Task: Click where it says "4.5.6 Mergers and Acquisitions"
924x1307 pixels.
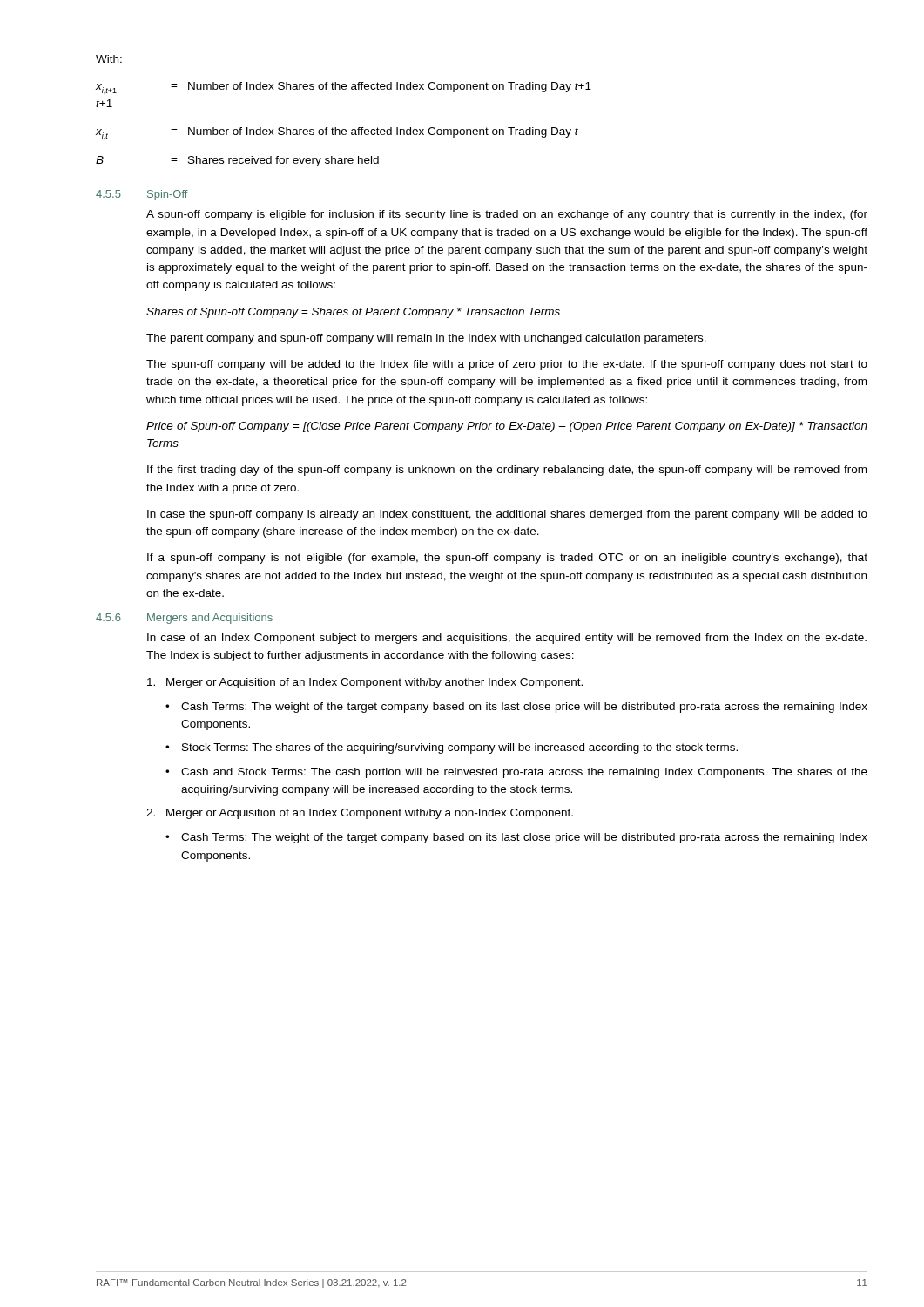Action: (184, 619)
